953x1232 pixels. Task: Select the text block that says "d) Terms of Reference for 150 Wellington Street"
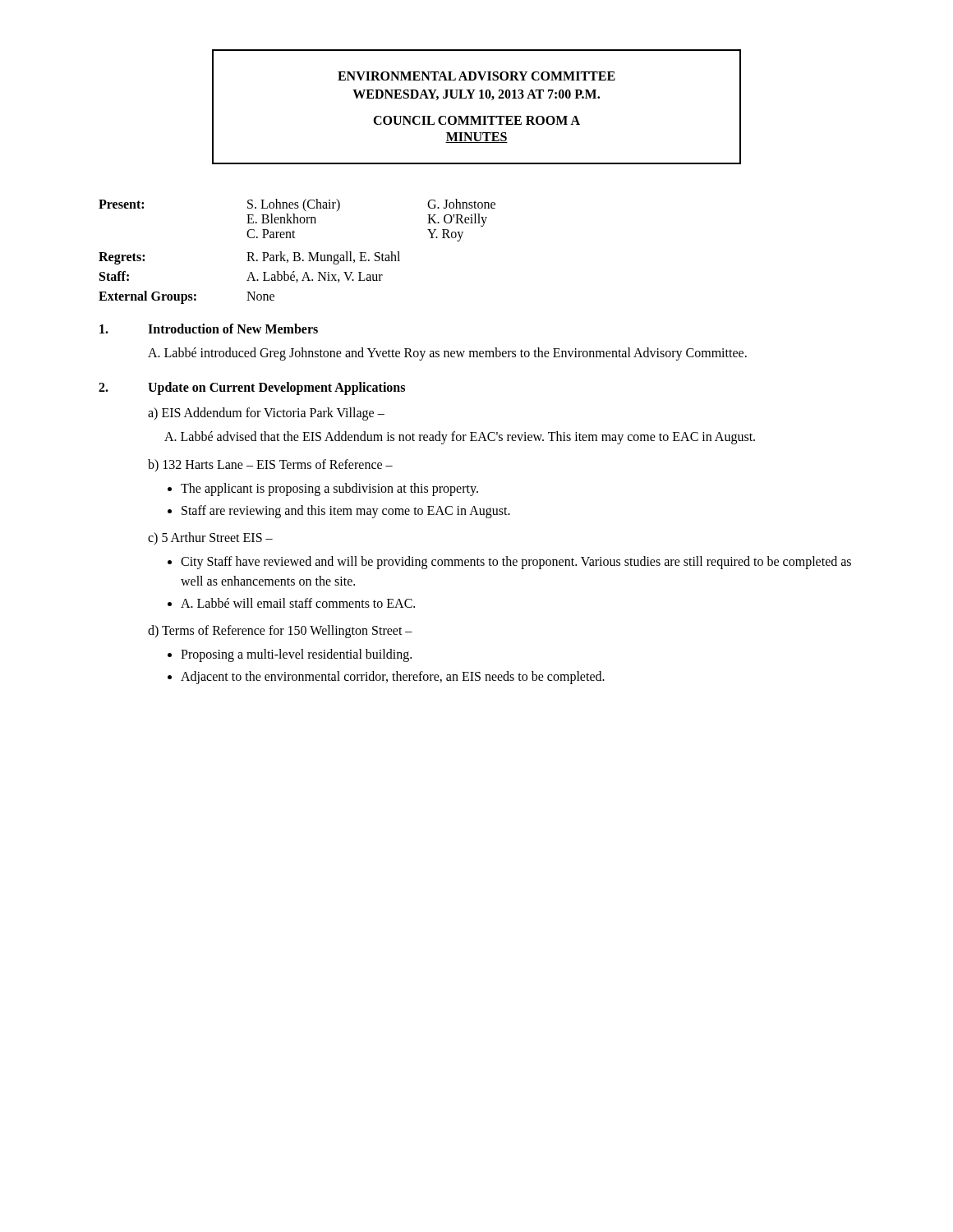tap(280, 632)
